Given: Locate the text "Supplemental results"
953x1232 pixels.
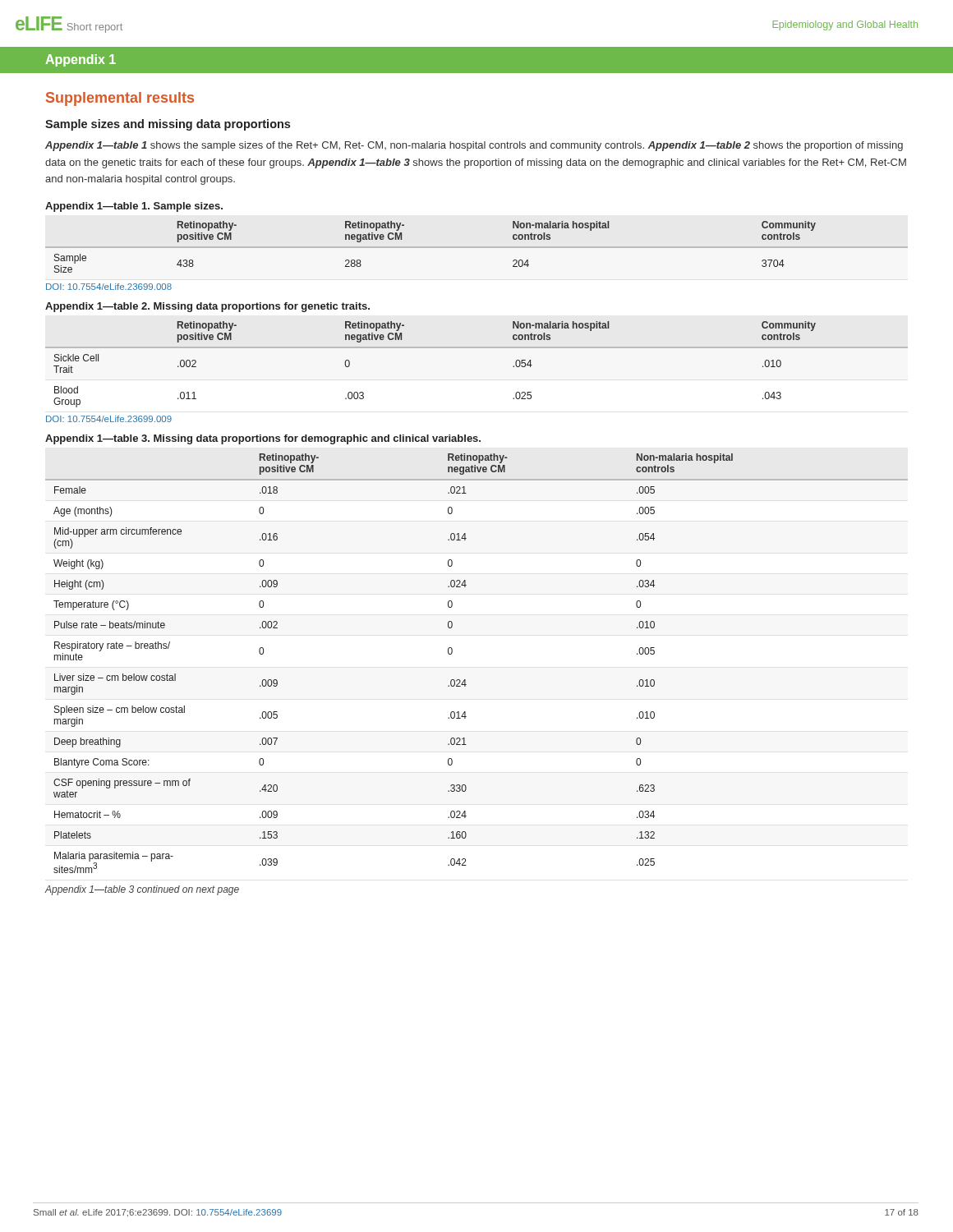Looking at the screenshot, I should (x=120, y=98).
